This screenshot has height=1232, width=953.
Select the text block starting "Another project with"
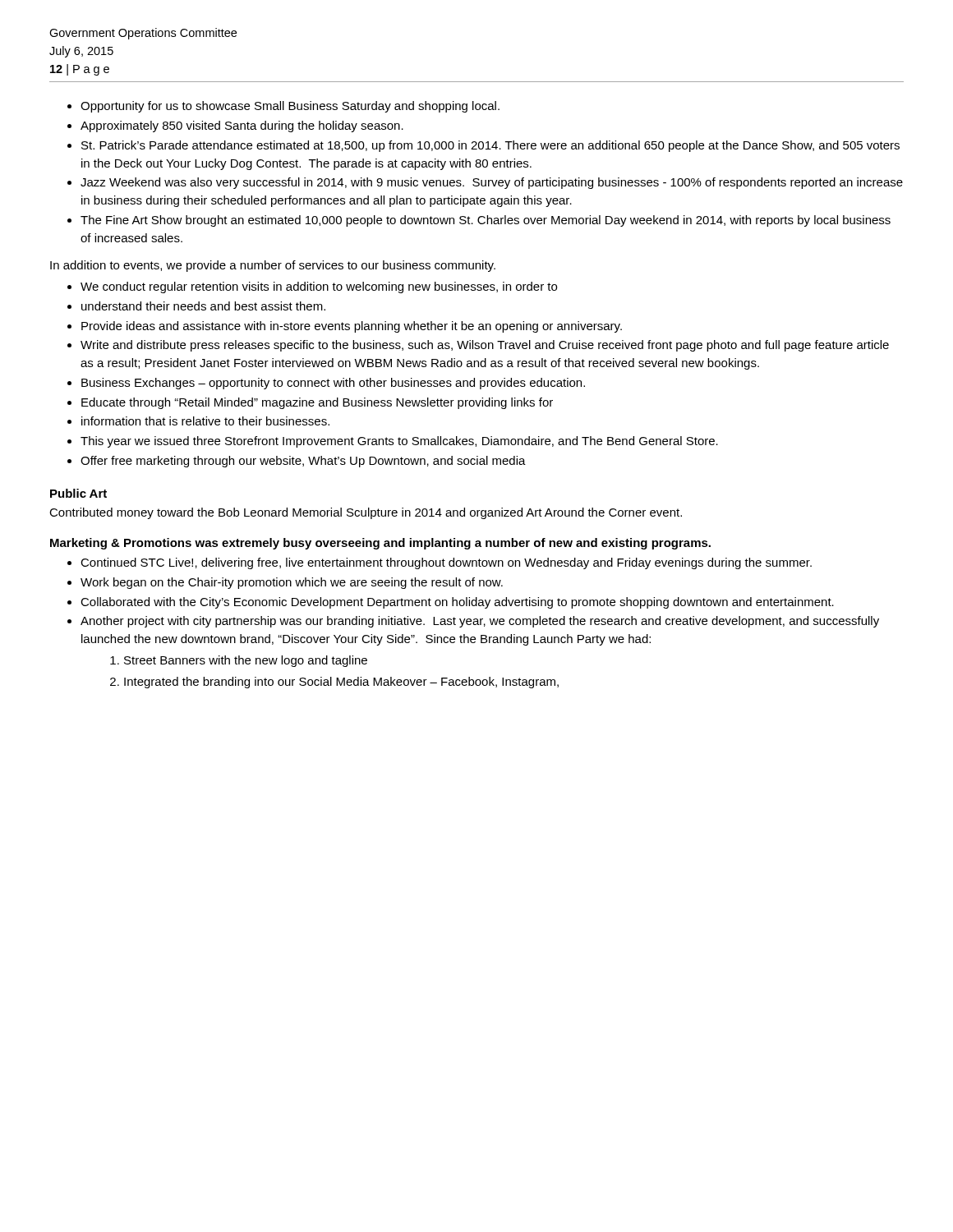(476, 651)
